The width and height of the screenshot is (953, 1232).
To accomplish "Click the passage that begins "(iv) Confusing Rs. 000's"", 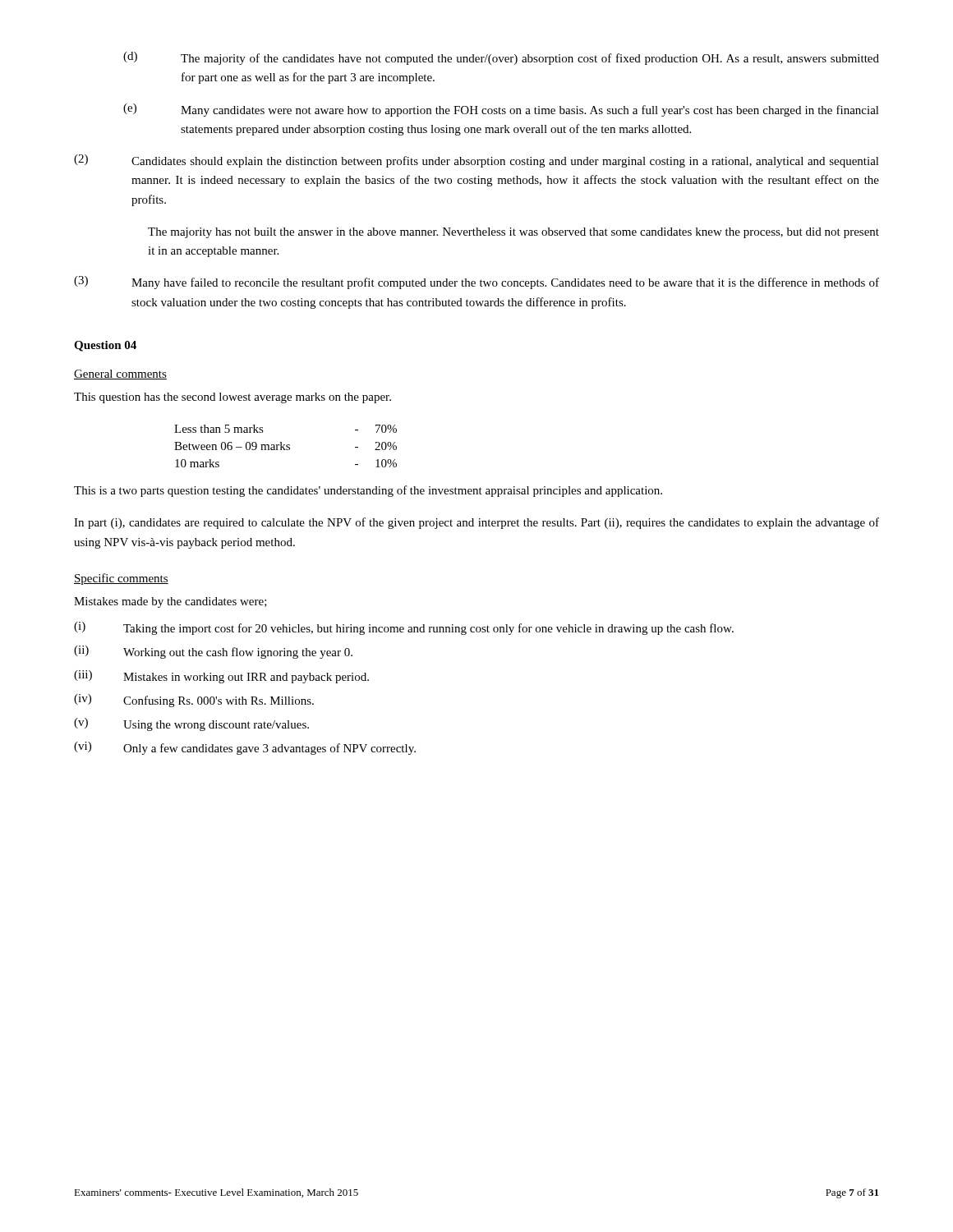I will click(x=194, y=701).
